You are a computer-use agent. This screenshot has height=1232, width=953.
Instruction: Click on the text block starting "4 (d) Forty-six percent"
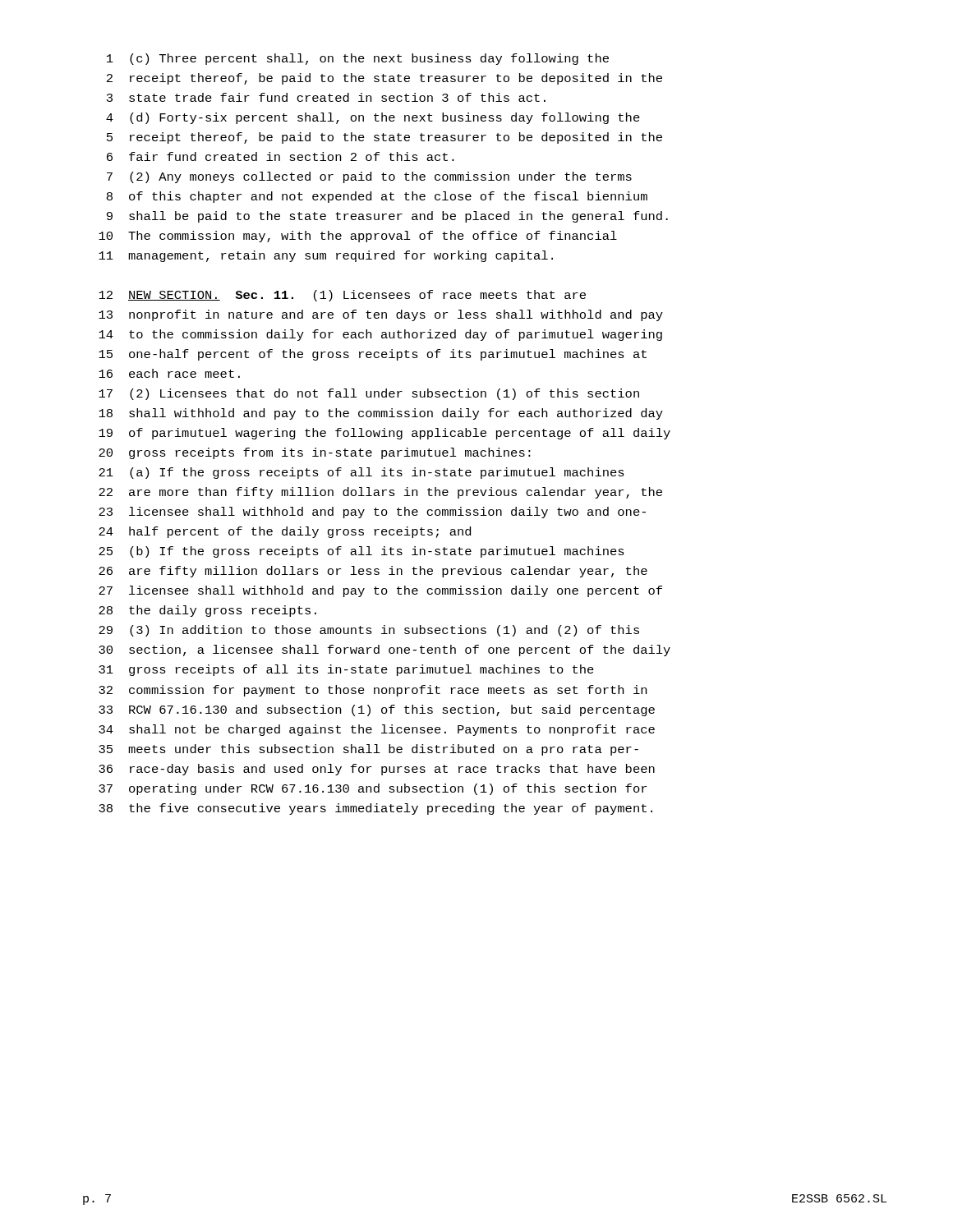coord(485,138)
